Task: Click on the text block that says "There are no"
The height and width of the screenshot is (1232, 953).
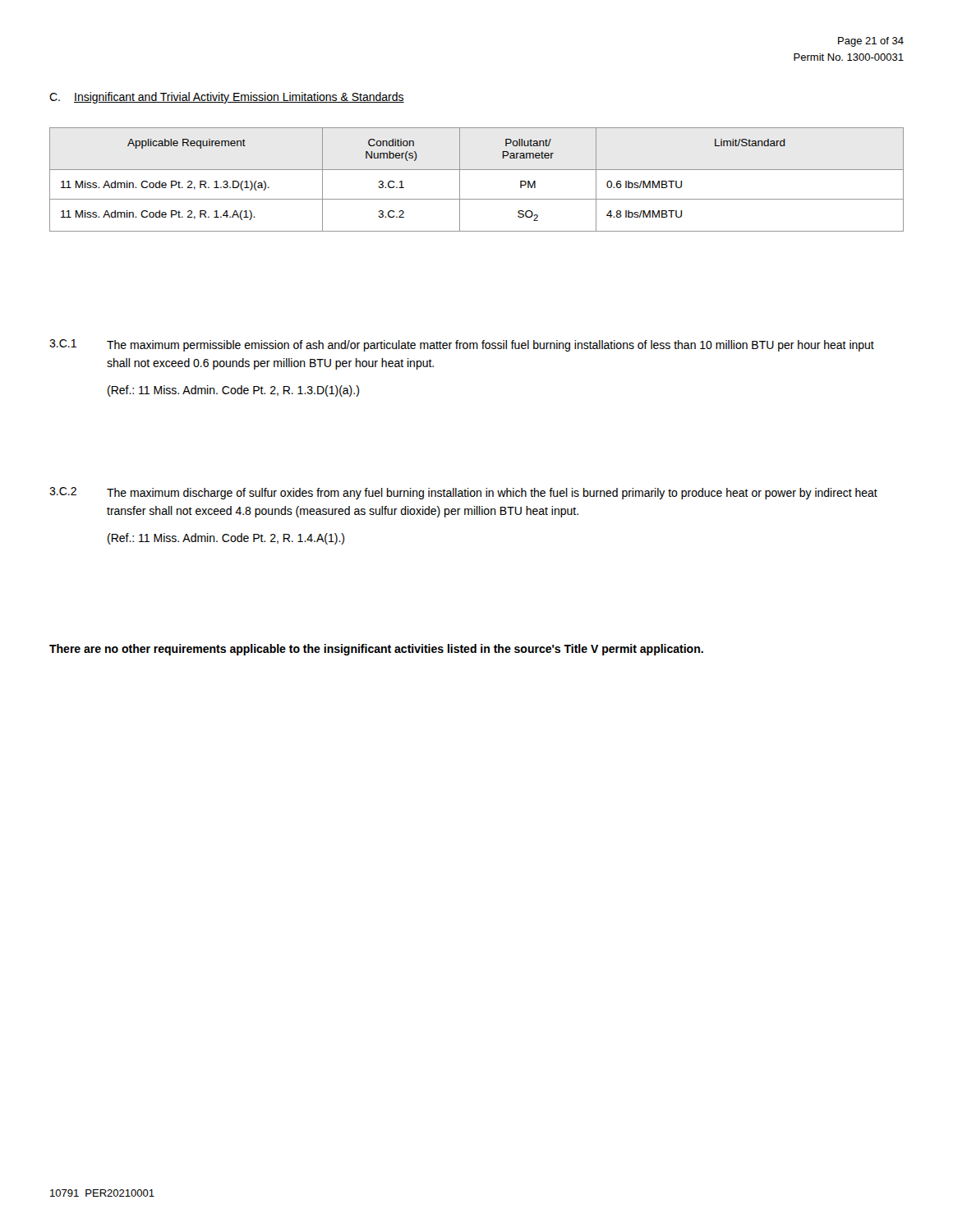Action: click(376, 649)
